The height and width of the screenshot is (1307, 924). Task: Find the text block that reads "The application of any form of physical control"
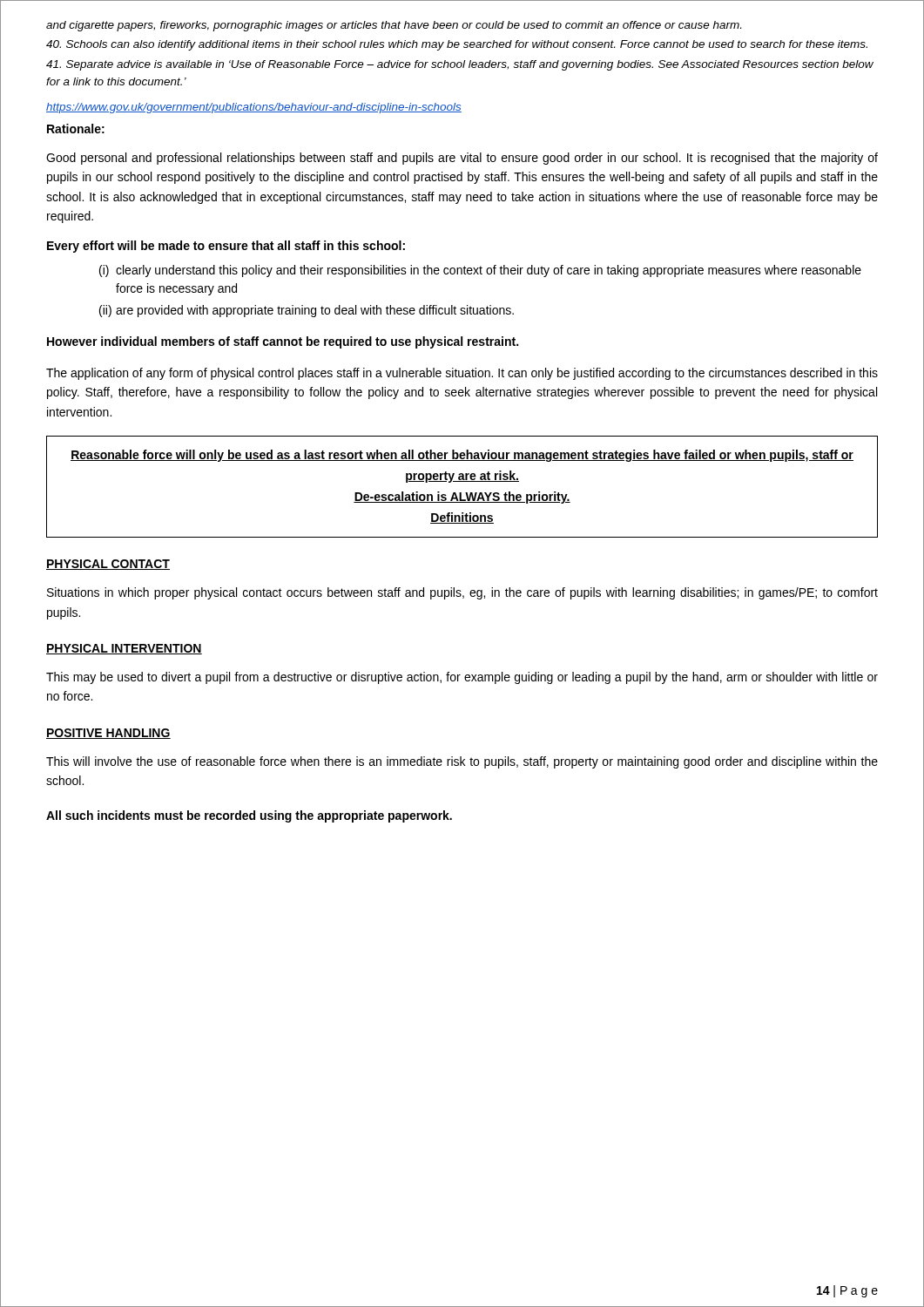[462, 393]
